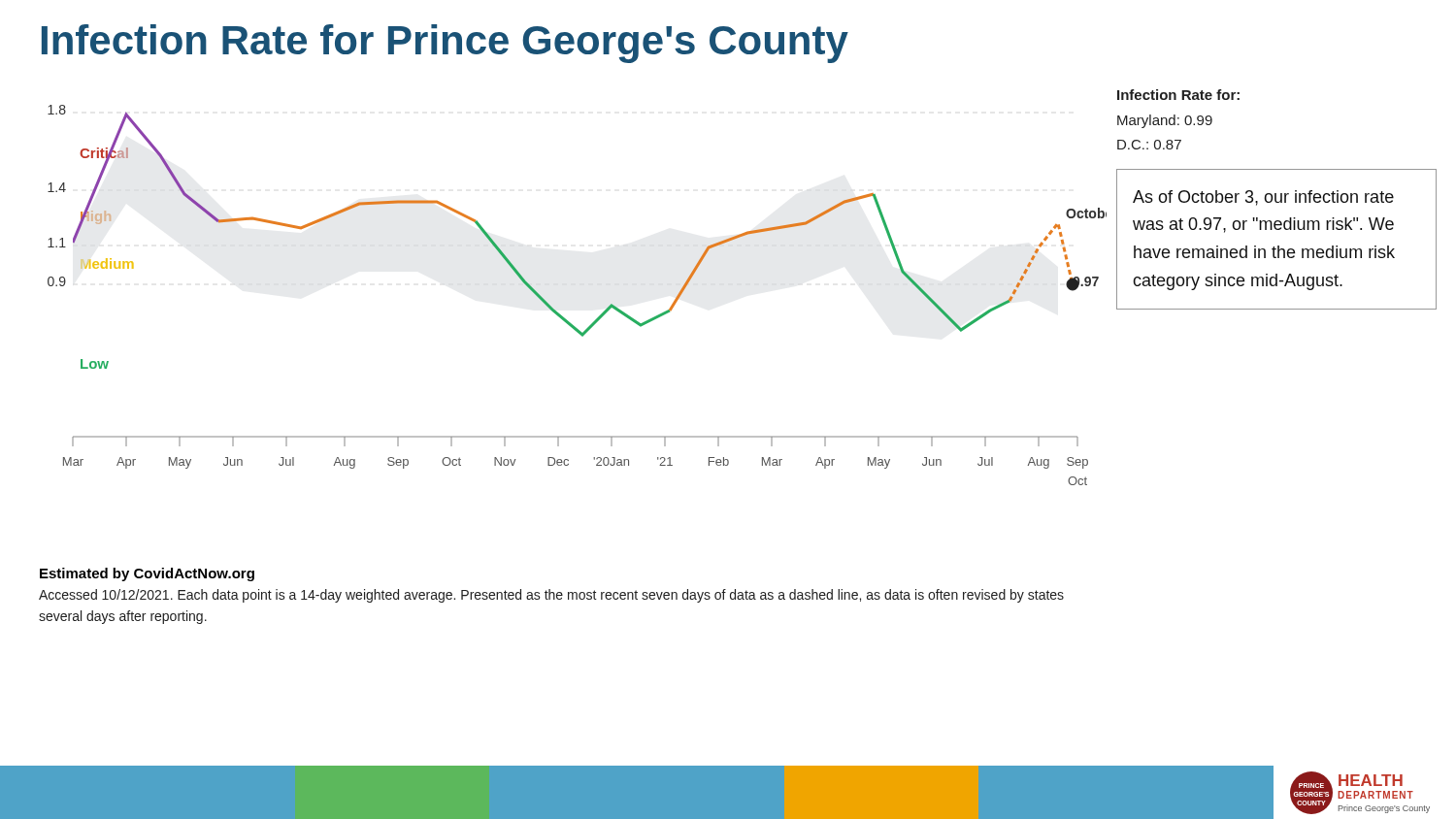
Task: Point to the block starting "Estimated by CovidActNow.org Accessed 10/12/2021."
Action: click(553, 596)
